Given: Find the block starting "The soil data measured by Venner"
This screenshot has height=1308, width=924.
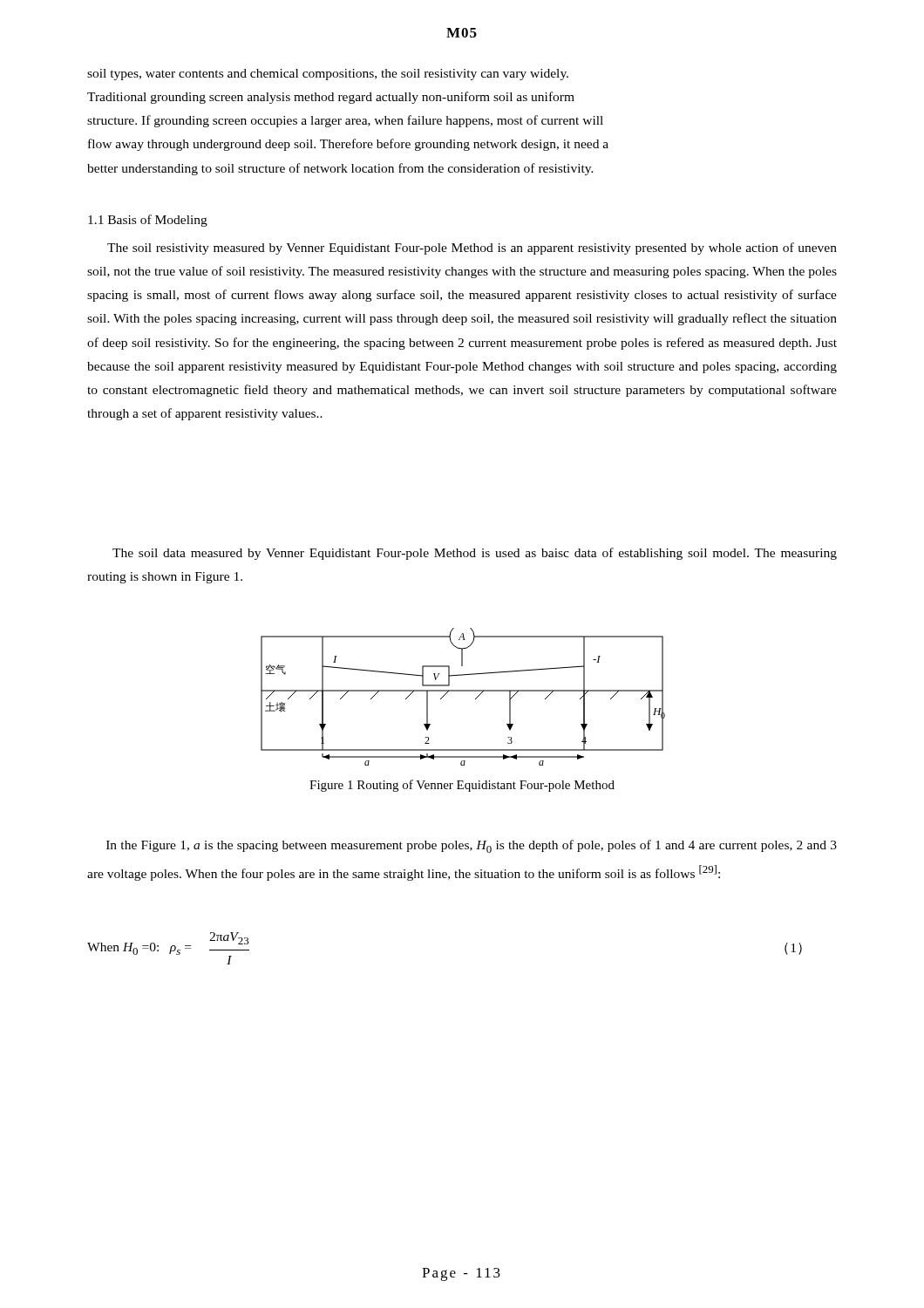Looking at the screenshot, I should (x=462, y=564).
